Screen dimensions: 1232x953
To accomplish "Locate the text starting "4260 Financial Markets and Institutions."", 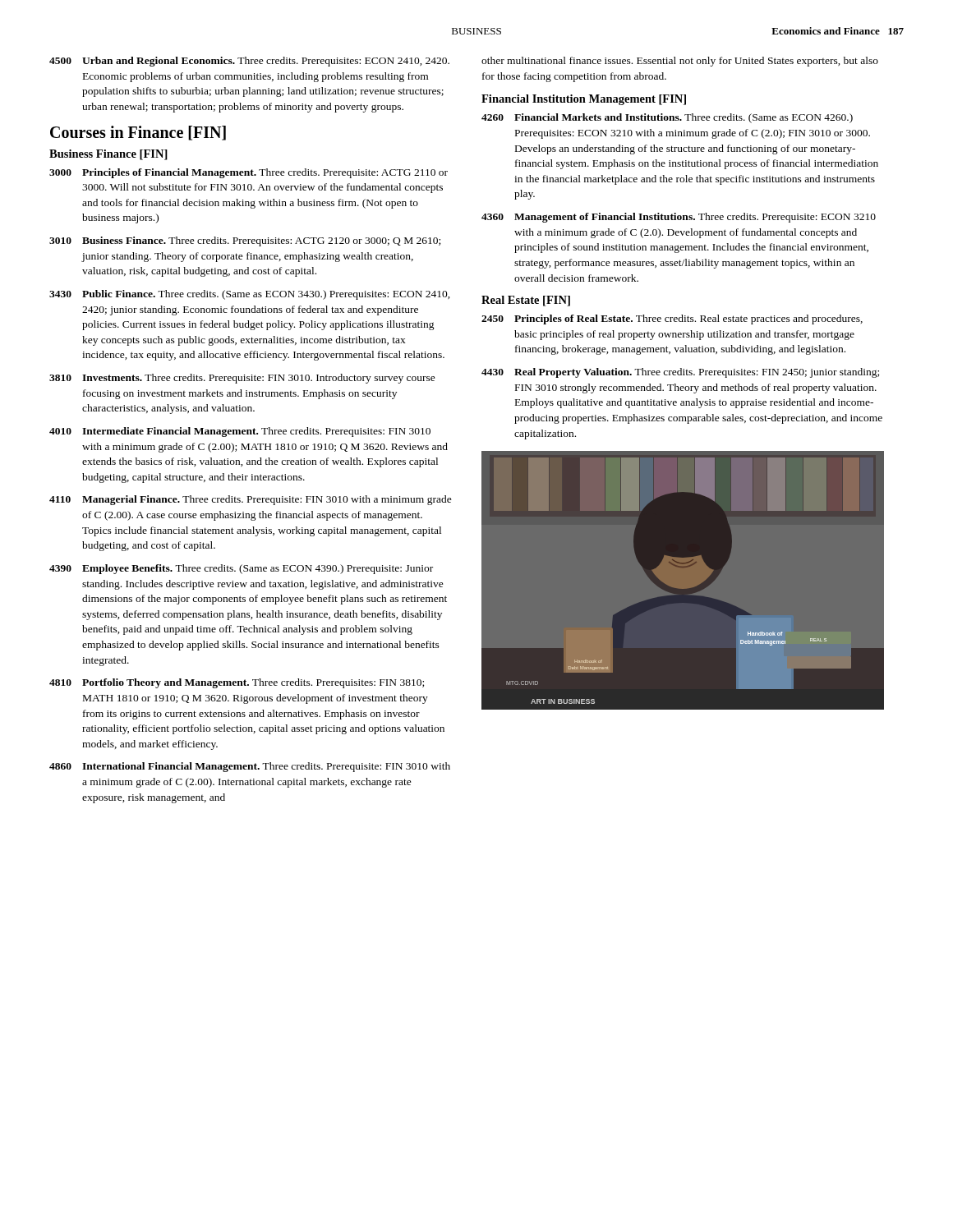I will (x=683, y=156).
